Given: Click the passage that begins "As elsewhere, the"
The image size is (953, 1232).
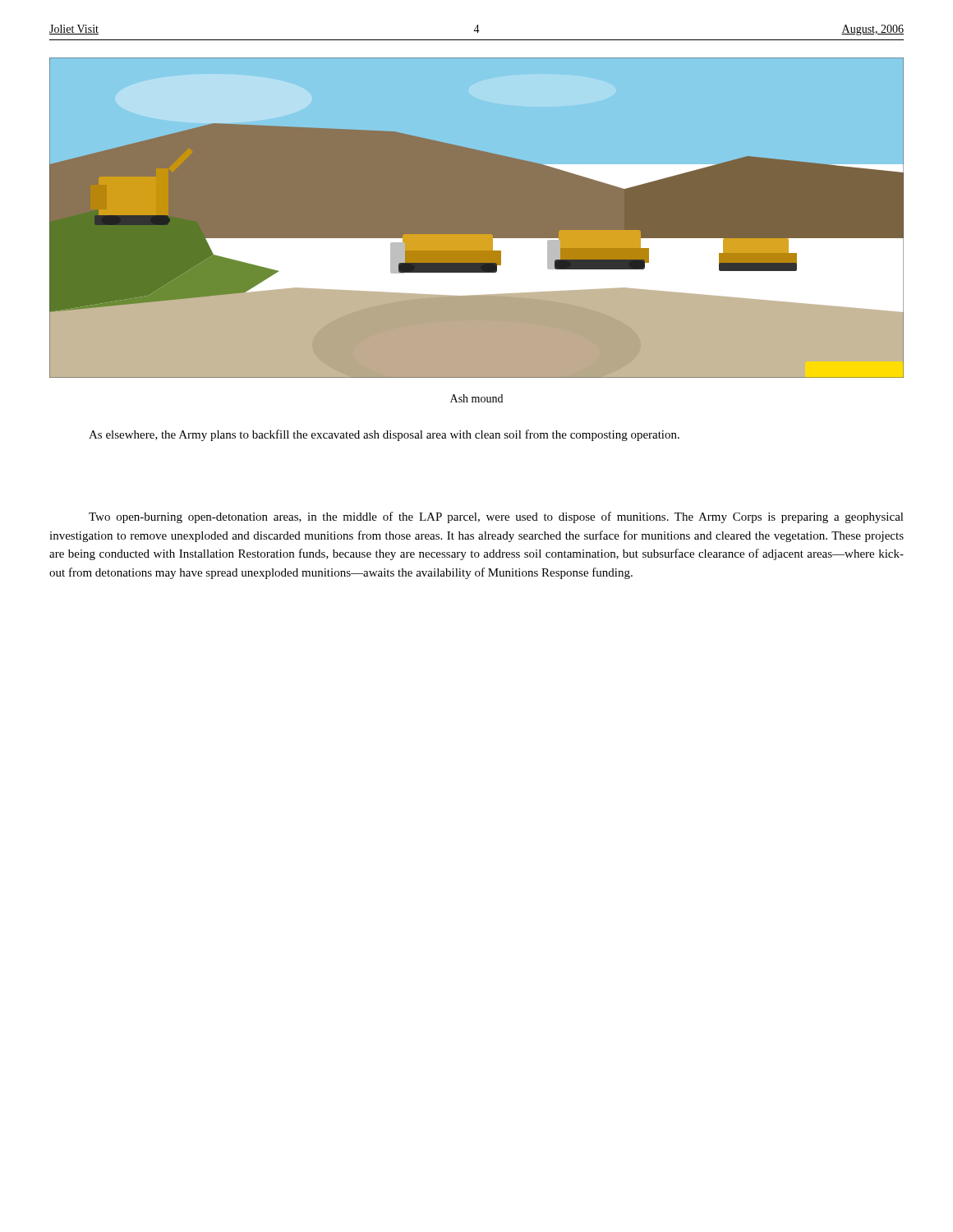Looking at the screenshot, I should pos(384,434).
